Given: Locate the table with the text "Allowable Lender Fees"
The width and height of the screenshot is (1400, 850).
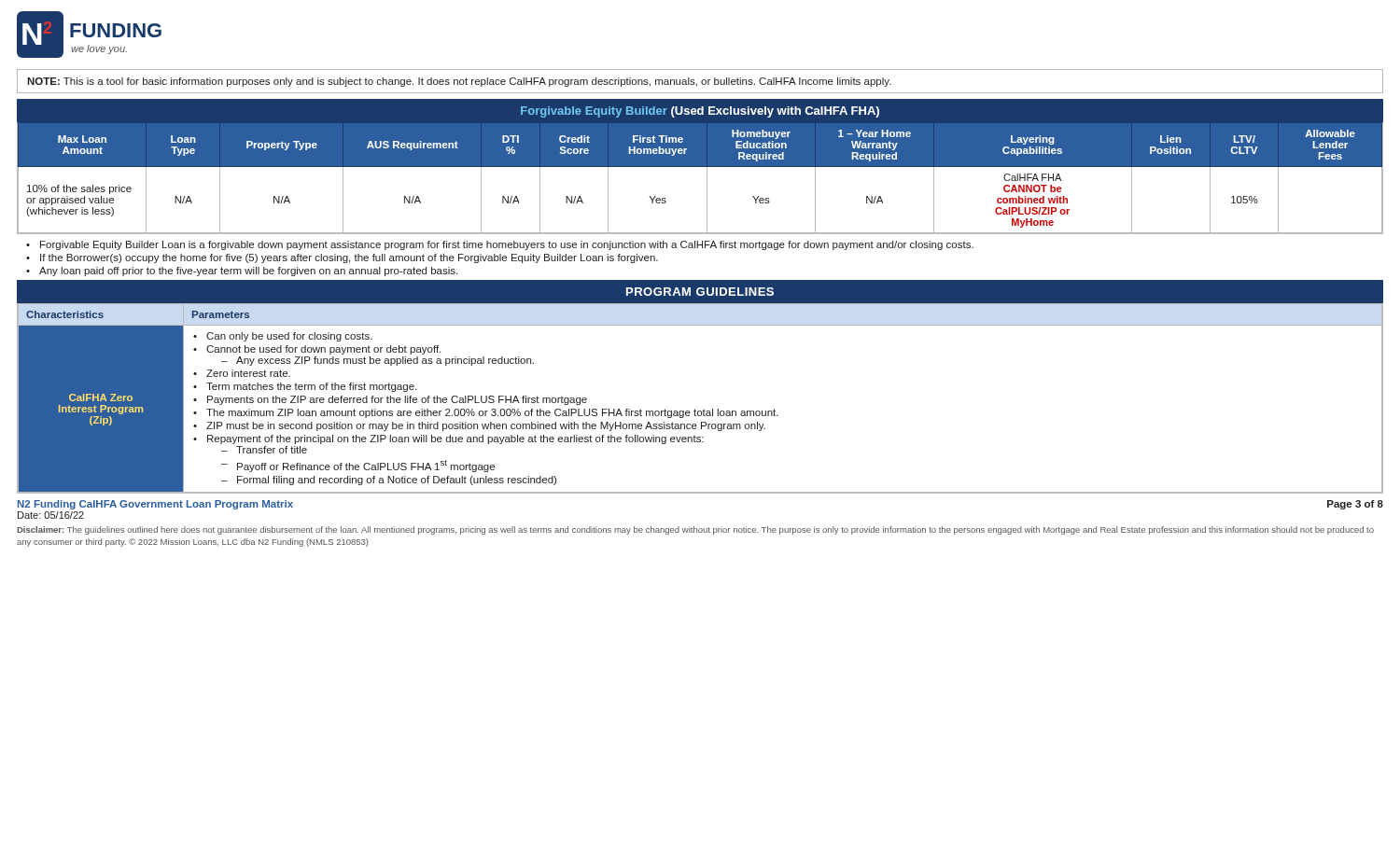Looking at the screenshot, I should tap(700, 178).
